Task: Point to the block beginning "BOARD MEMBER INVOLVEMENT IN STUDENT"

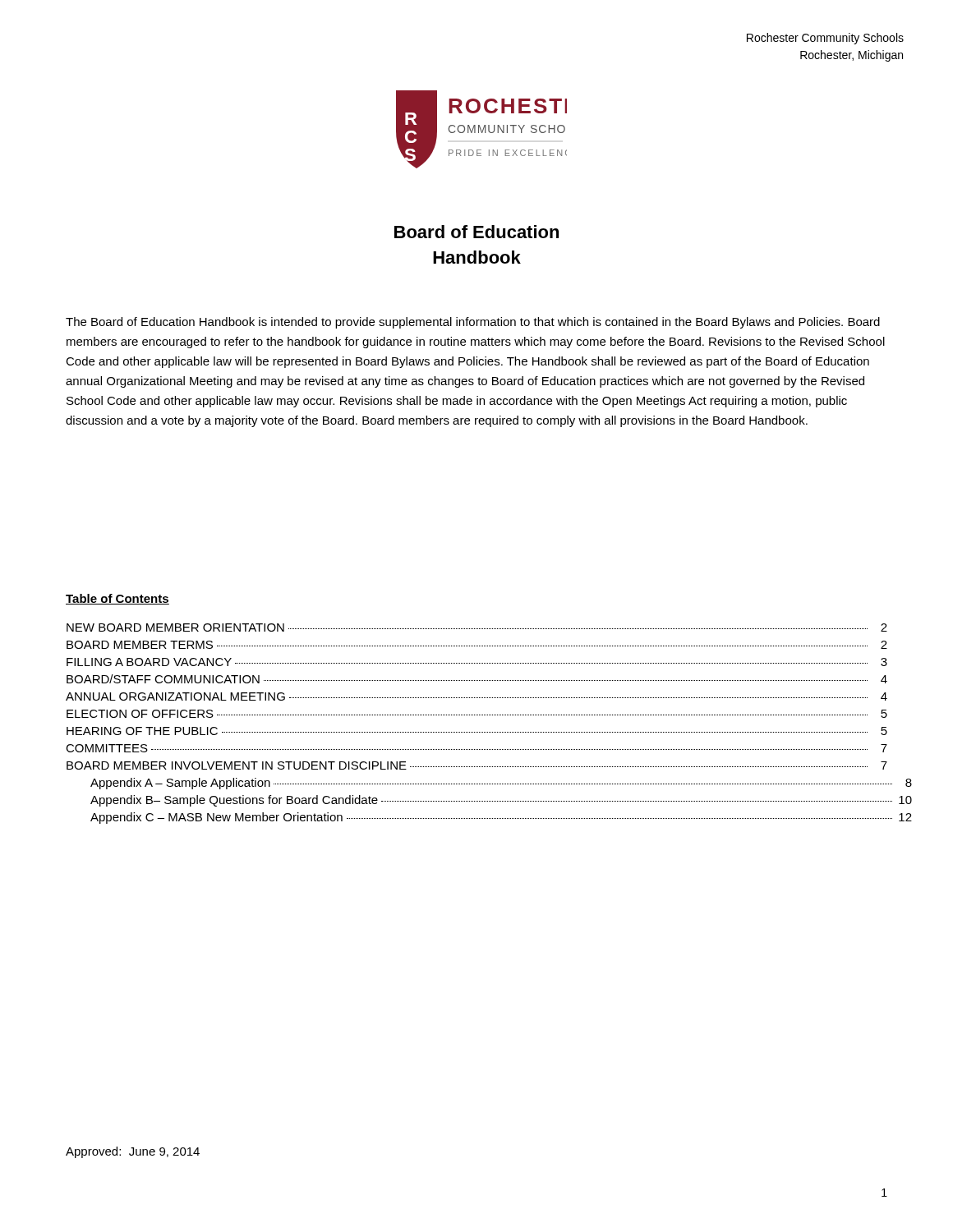Action: click(476, 765)
